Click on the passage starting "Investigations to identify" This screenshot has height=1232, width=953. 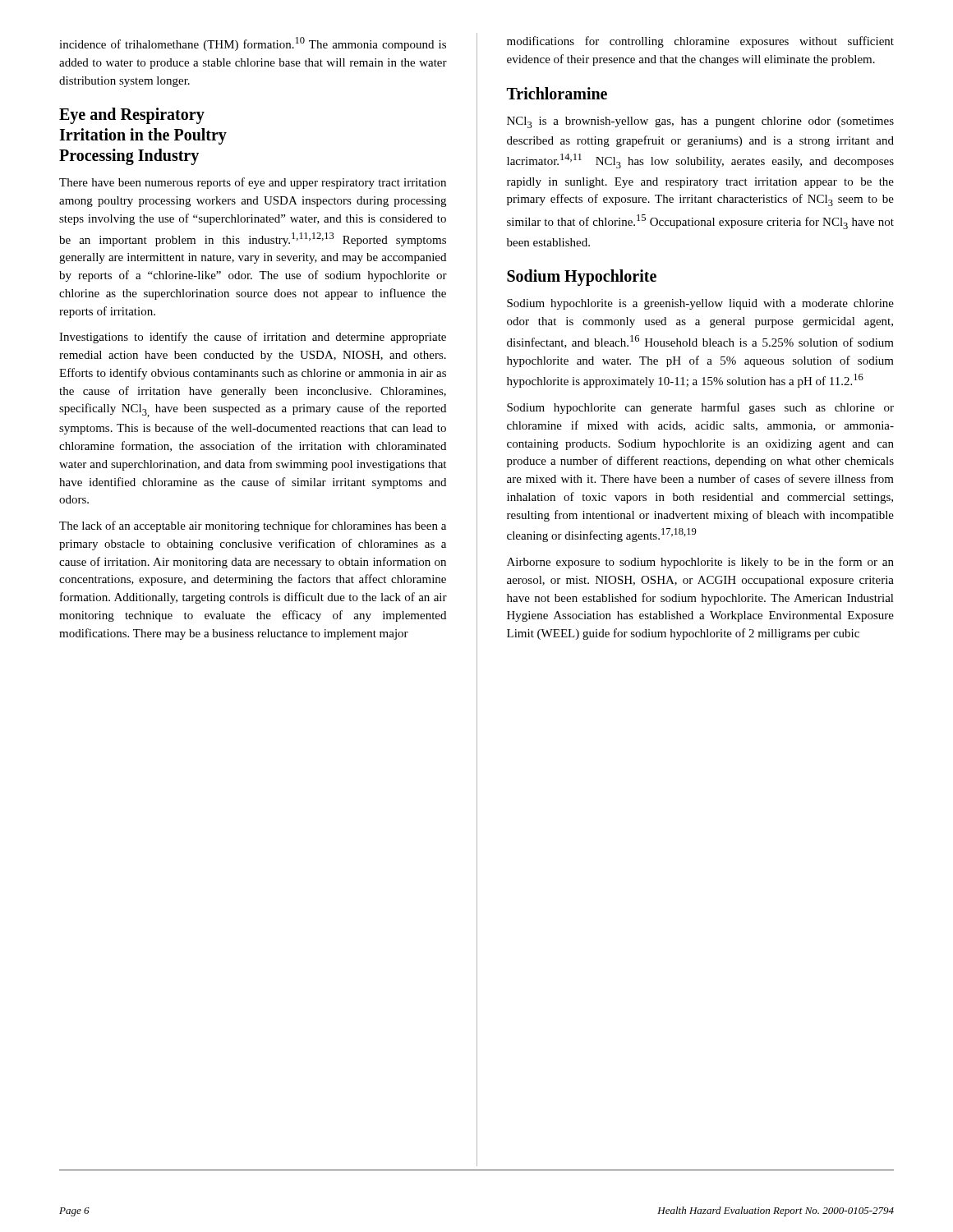coord(253,419)
